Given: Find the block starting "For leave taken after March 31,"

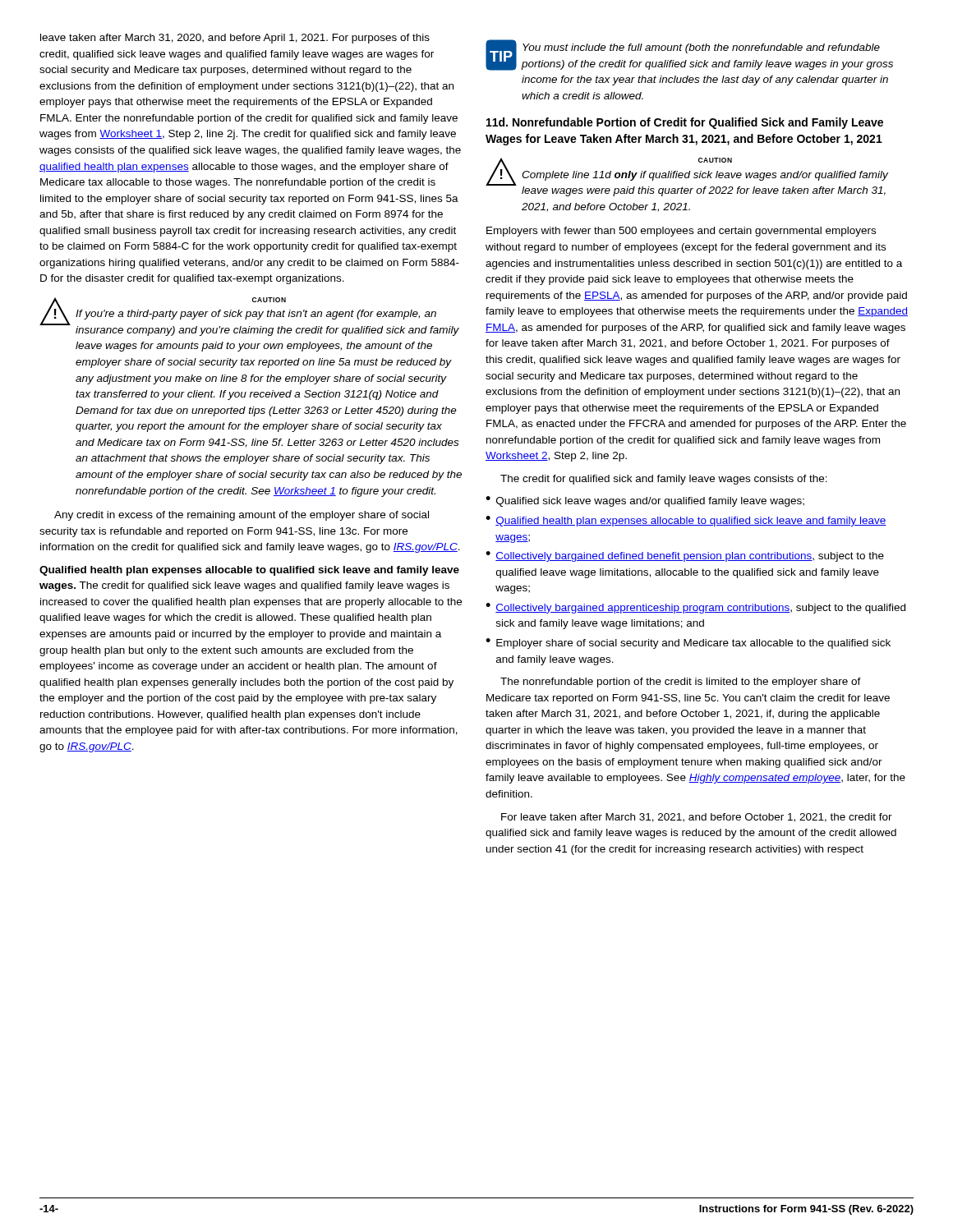Looking at the screenshot, I should (x=697, y=833).
